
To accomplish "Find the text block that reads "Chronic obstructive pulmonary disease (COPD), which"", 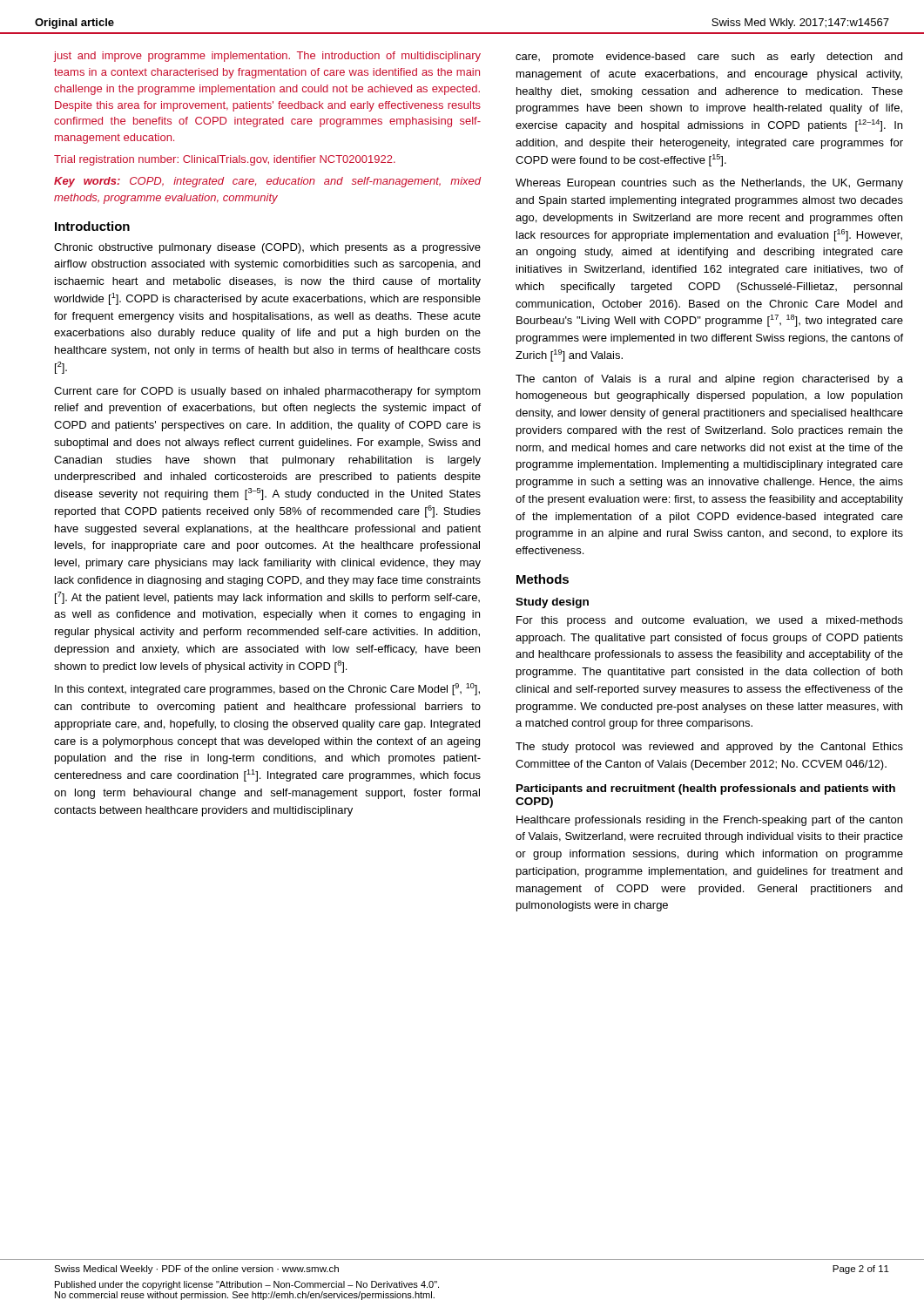I will (x=267, y=528).
